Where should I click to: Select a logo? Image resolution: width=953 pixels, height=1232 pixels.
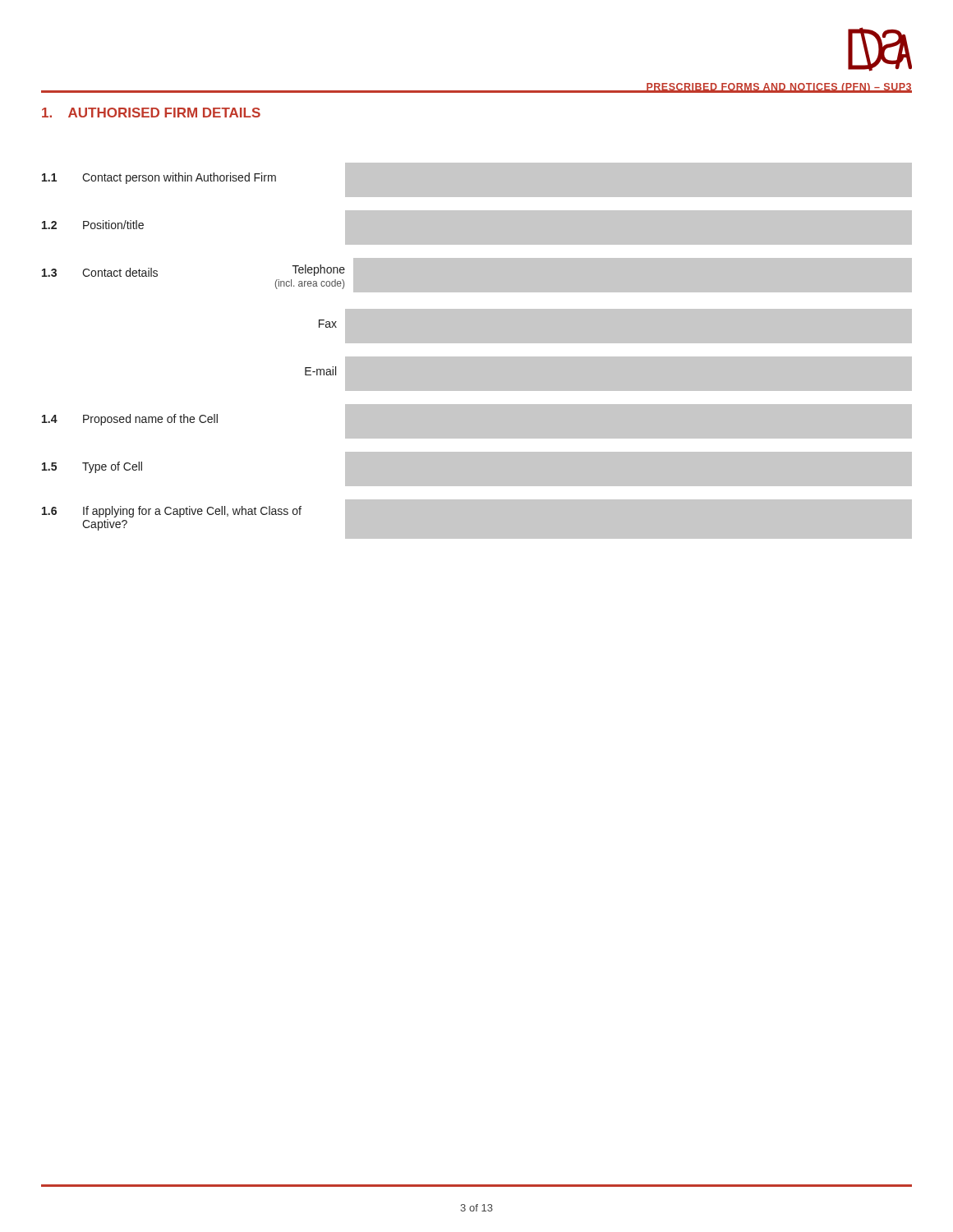(879, 51)
